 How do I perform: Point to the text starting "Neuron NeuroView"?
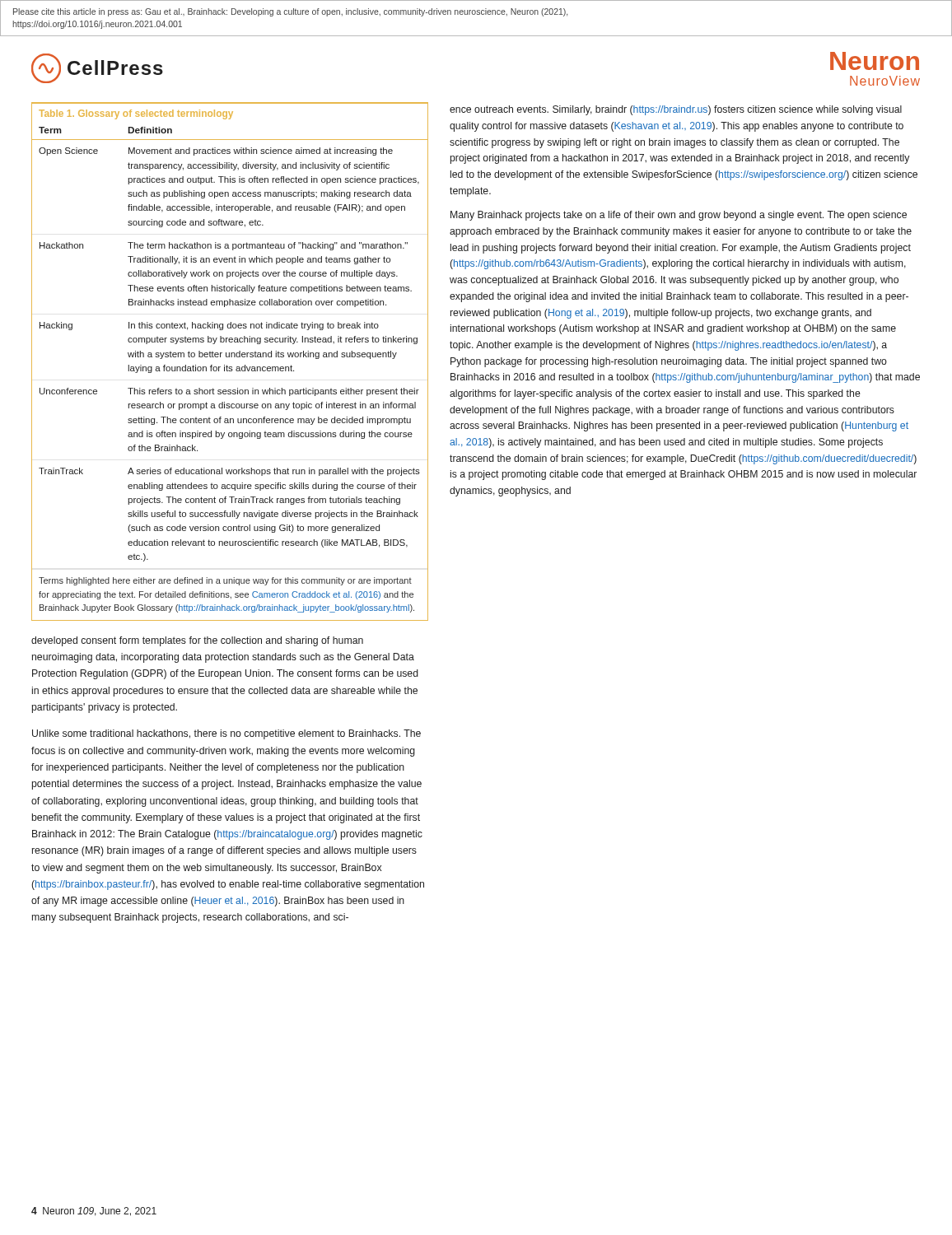[875, 69]
